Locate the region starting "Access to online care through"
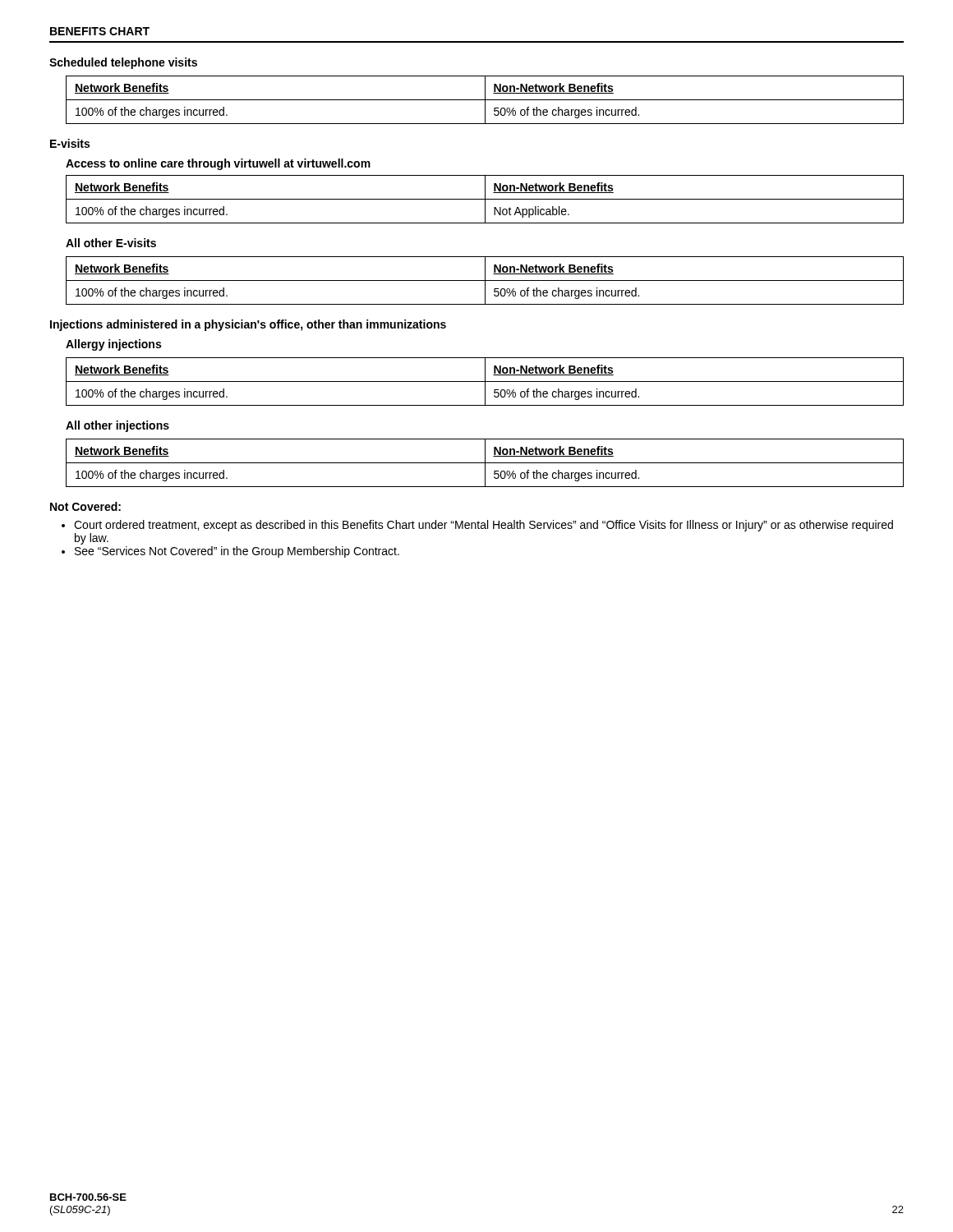The image size is (953, 1232). click(x=218, y=163)
